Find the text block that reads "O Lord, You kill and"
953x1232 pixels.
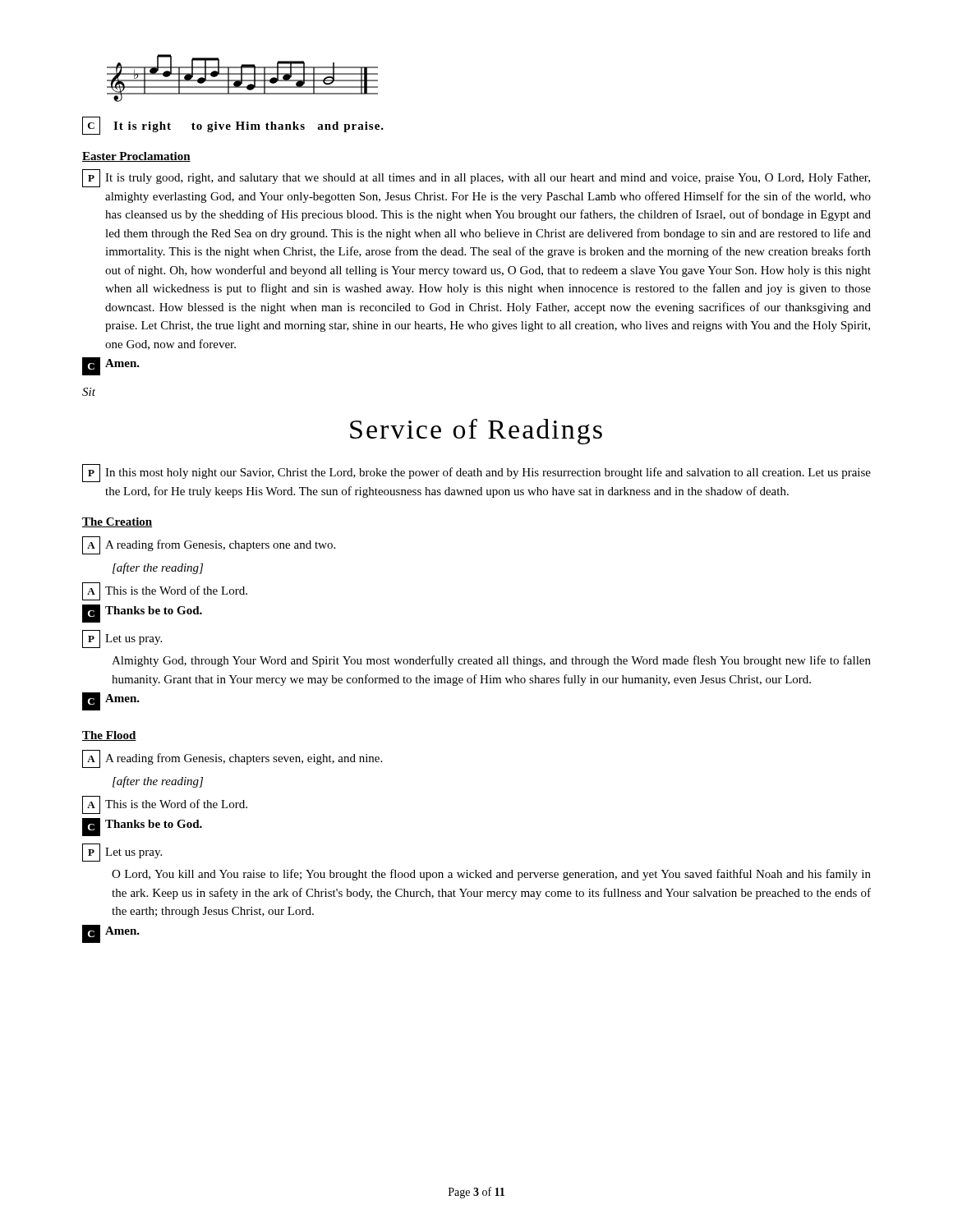tap(491, 892)
